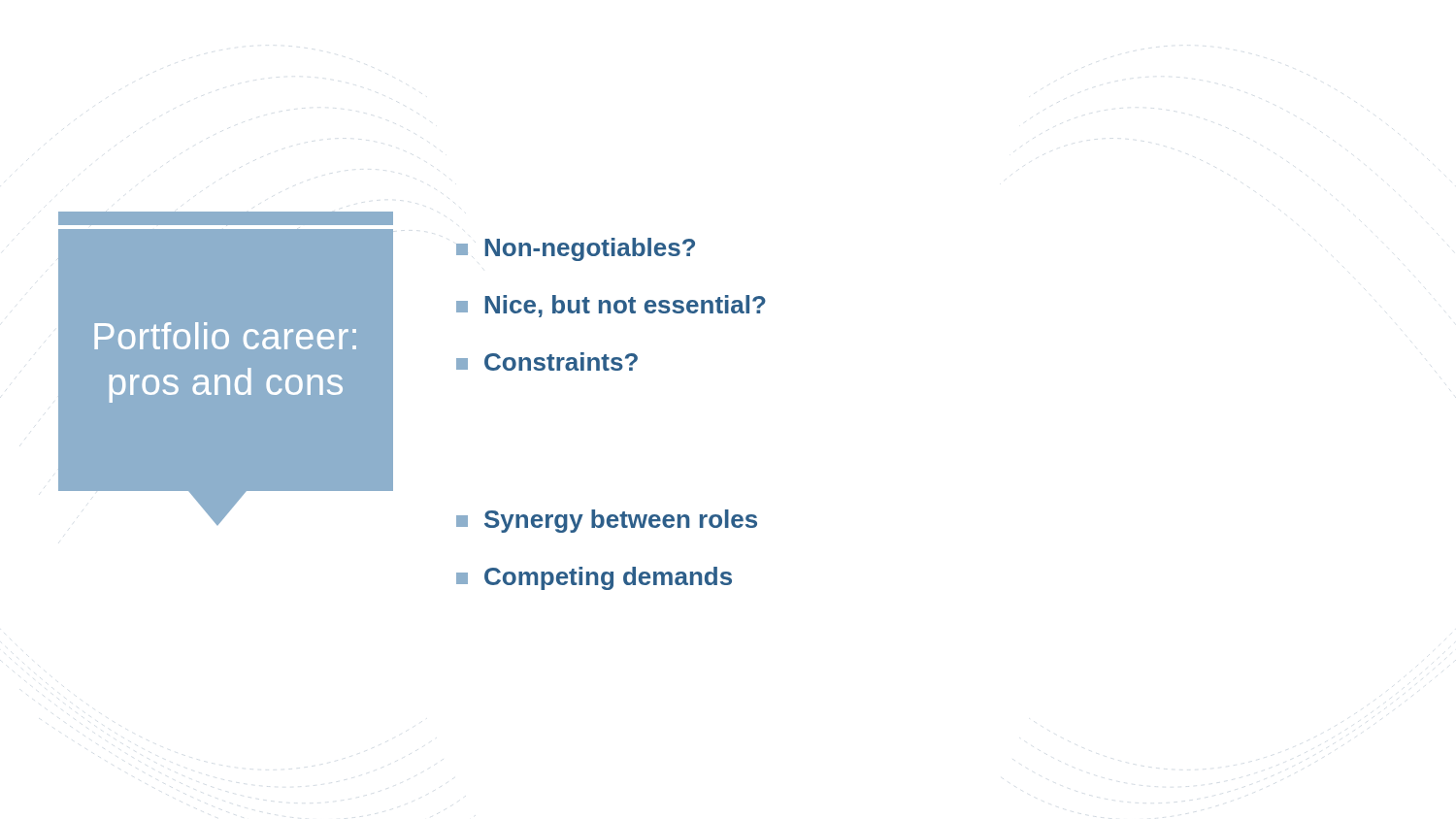Navigate to the passage starting "Portfolio career:pros and cons"
1456x819 pixels.
click(226, 369)
